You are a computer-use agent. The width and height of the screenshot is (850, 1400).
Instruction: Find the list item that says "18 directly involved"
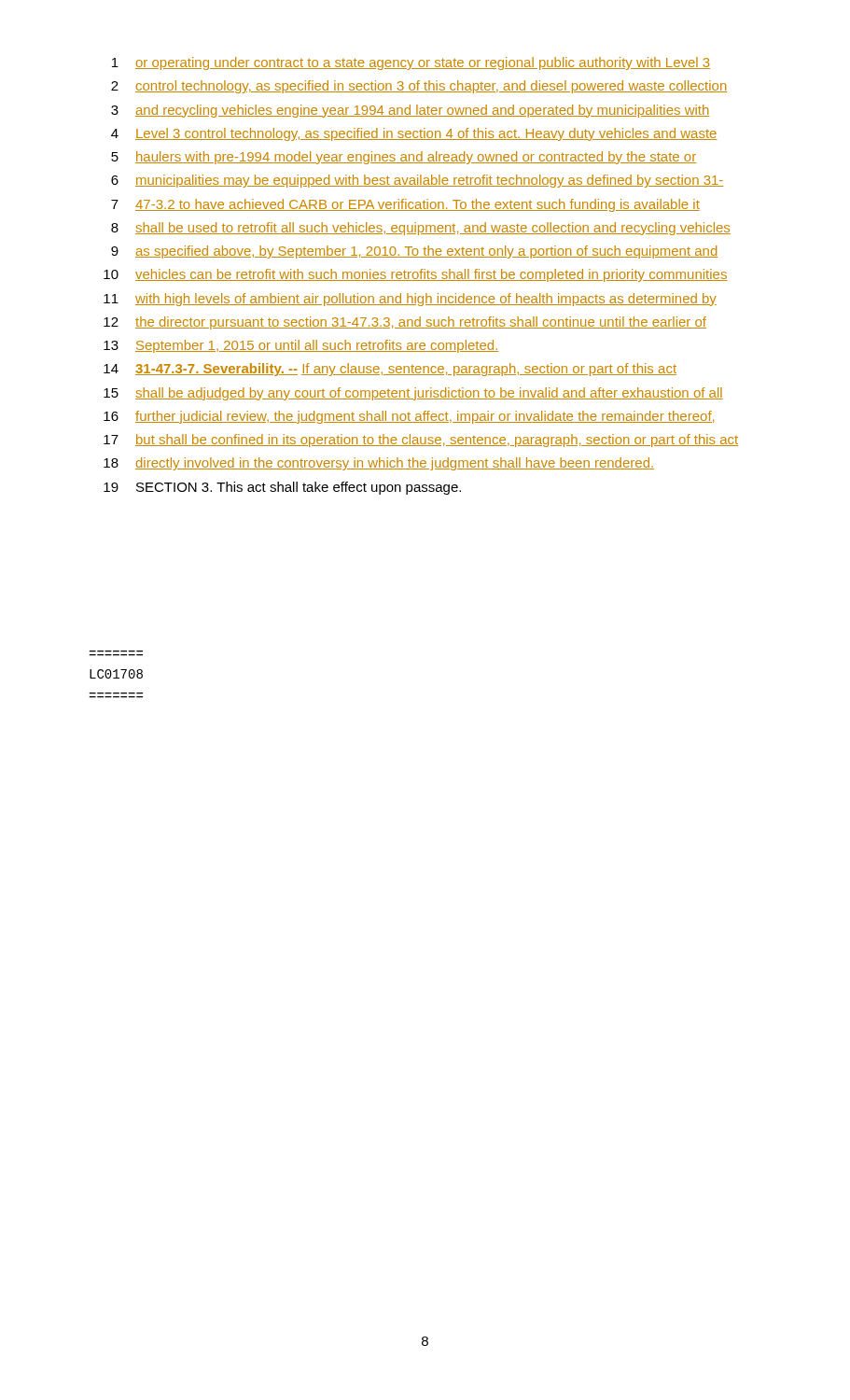[x=434, y=463]
